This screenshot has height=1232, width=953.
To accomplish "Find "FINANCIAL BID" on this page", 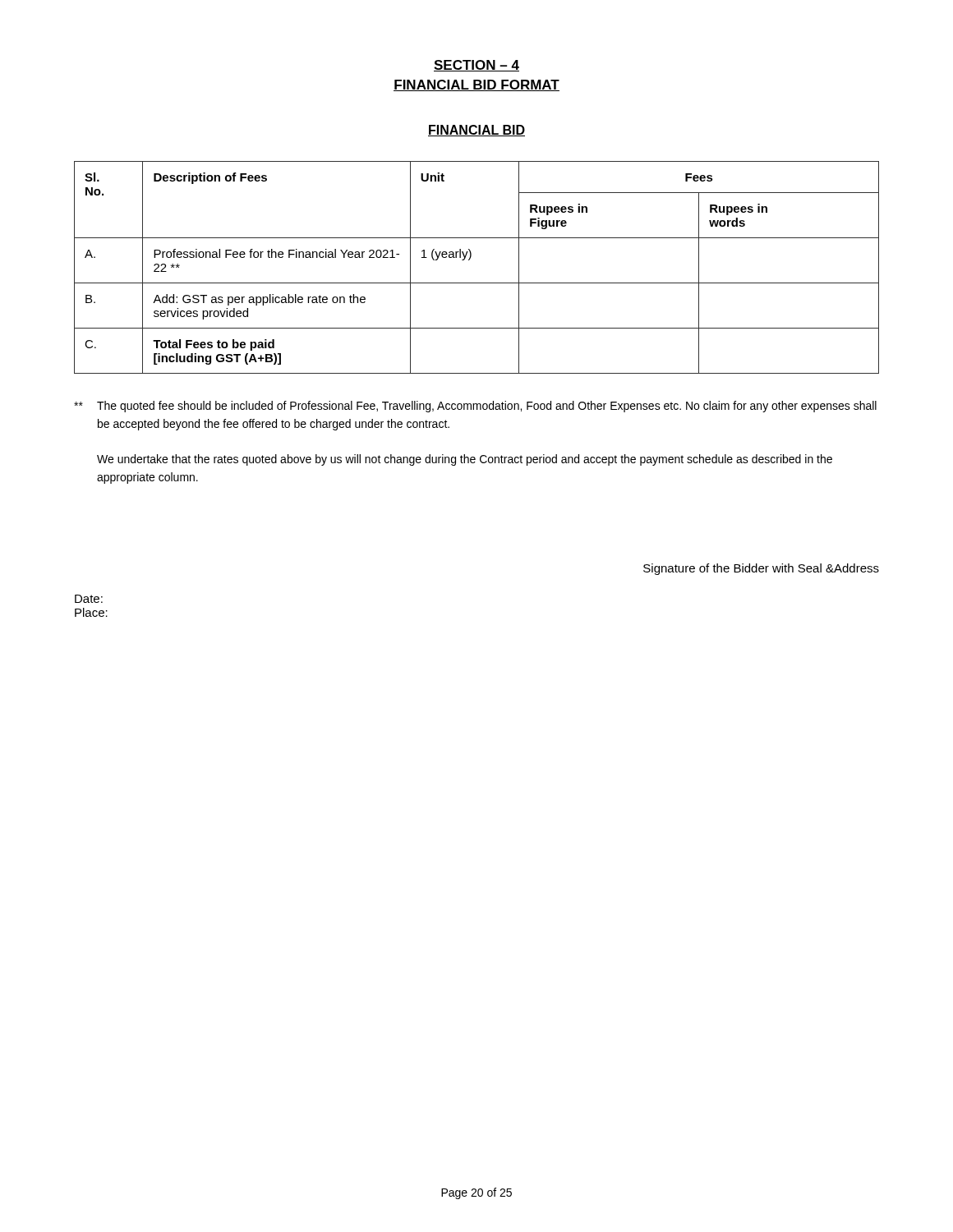I will tap(476, 130).
